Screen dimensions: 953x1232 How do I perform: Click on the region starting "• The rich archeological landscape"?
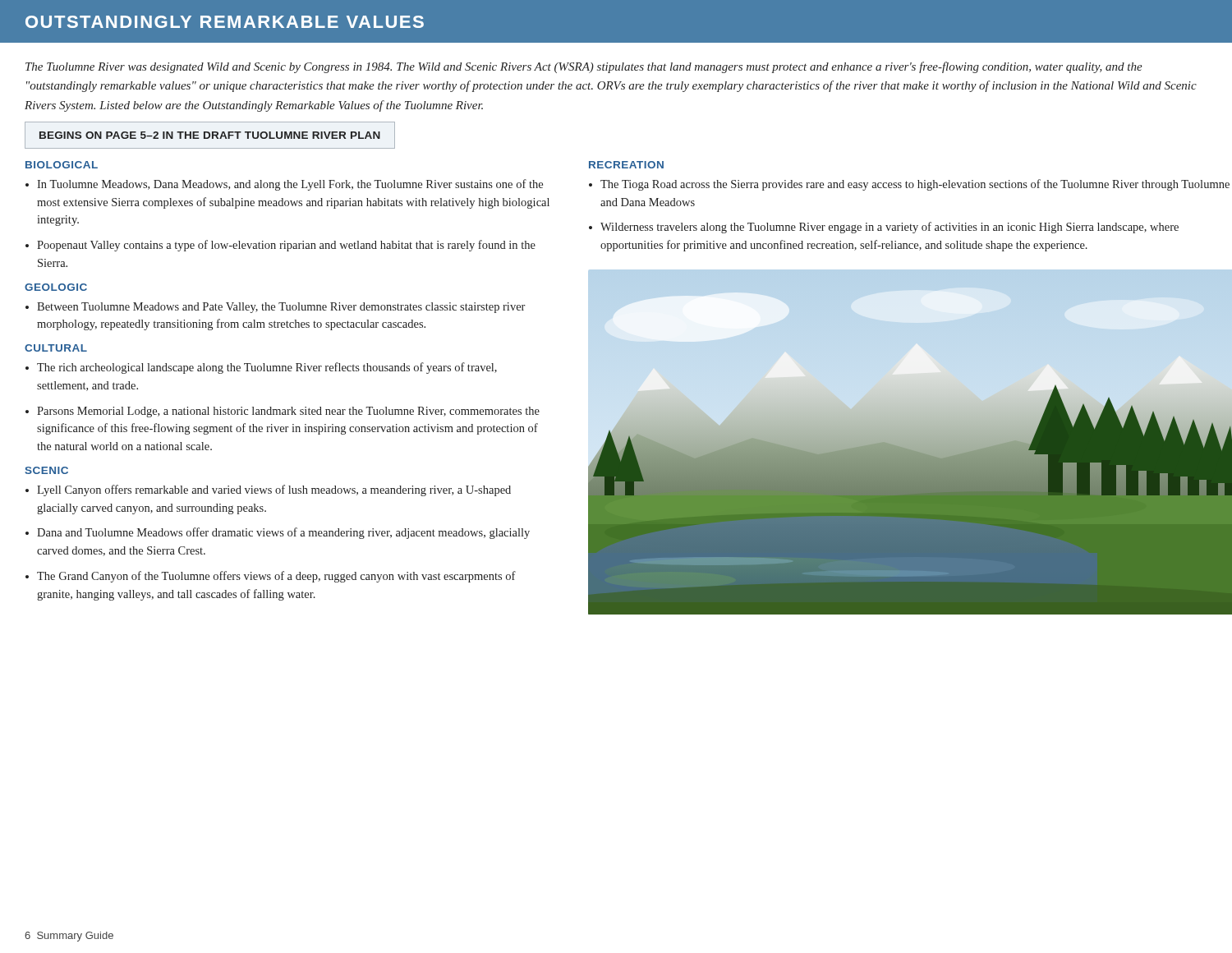[287, 377]
